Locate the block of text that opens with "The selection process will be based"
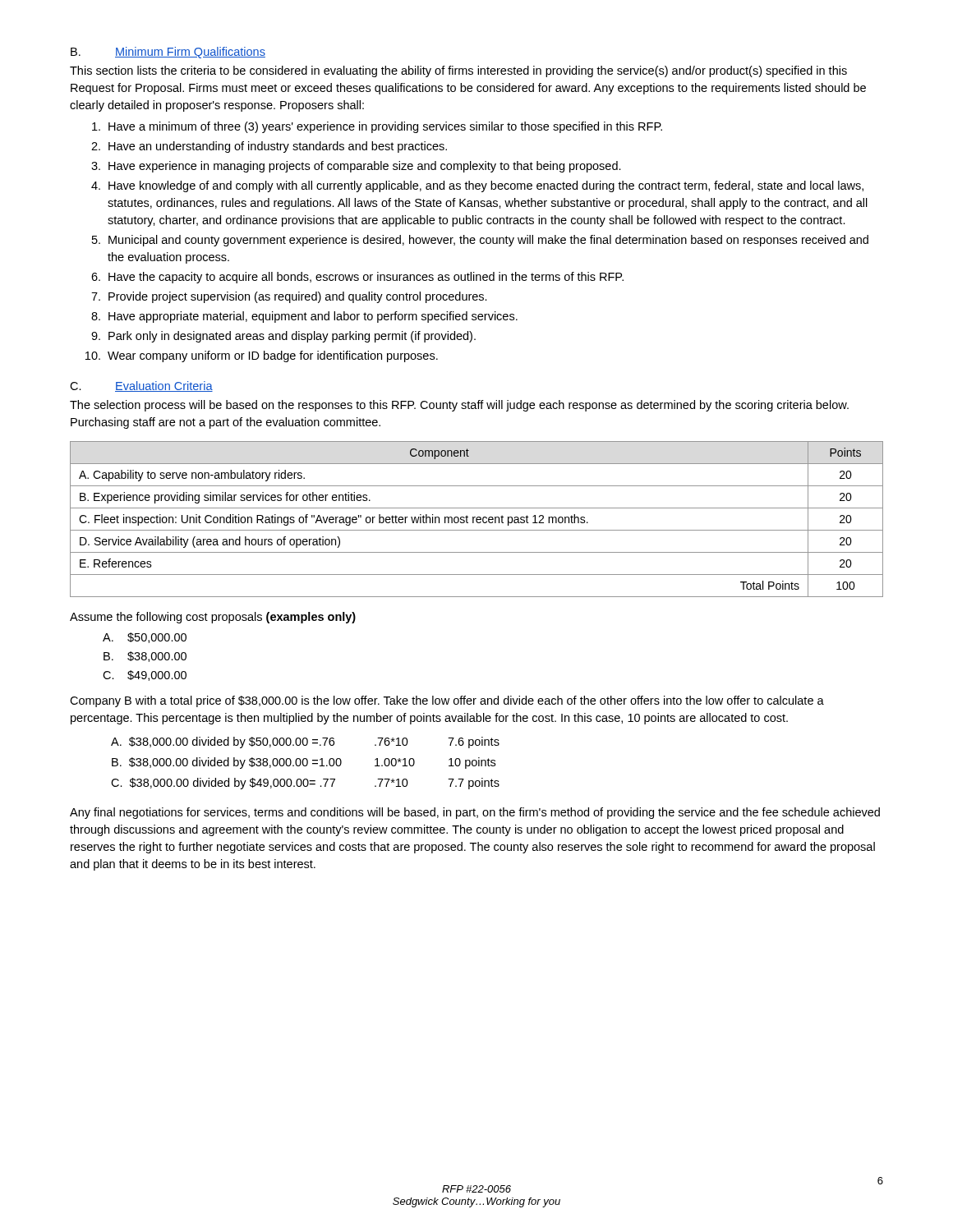Viewport: 953px width, 1232px height. [476, 414]
